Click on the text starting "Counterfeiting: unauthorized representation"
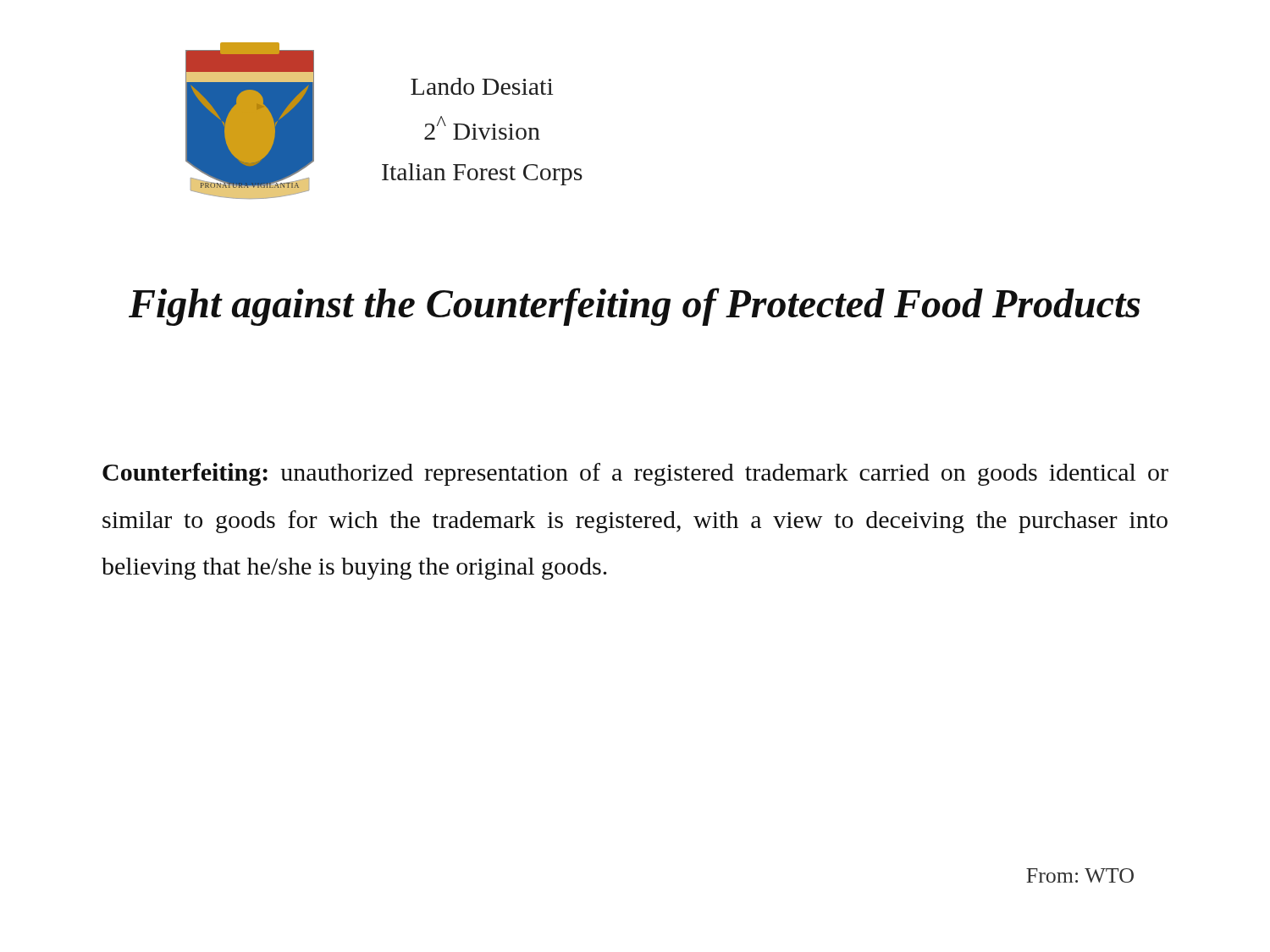Screen dimensions: 952x1270 click(x=635, y=519)
